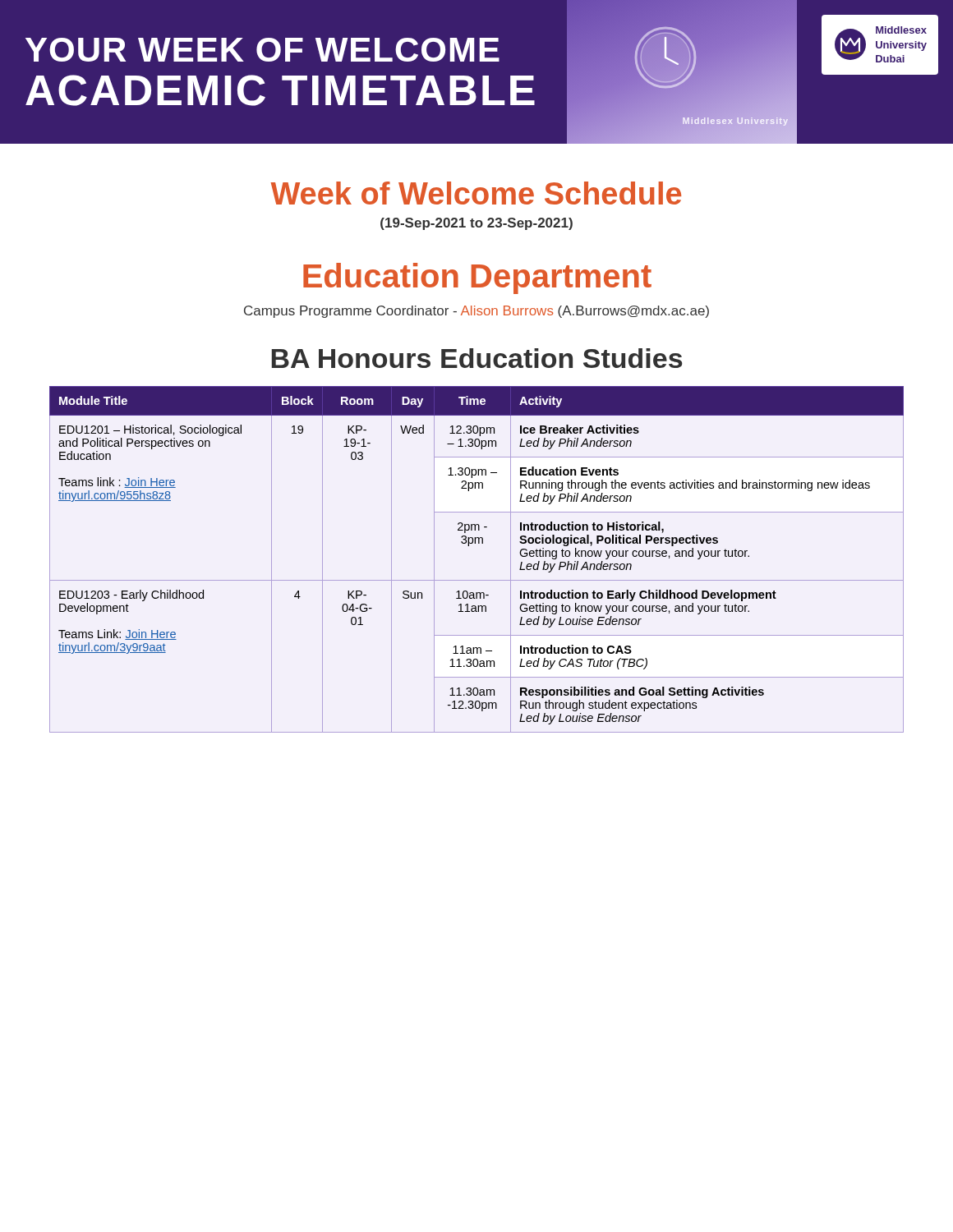The height and width of the screenshot is (1232, 953).
Task: Click on the table containing "Ice Breaker Activities"
Action: click(476, 559)
